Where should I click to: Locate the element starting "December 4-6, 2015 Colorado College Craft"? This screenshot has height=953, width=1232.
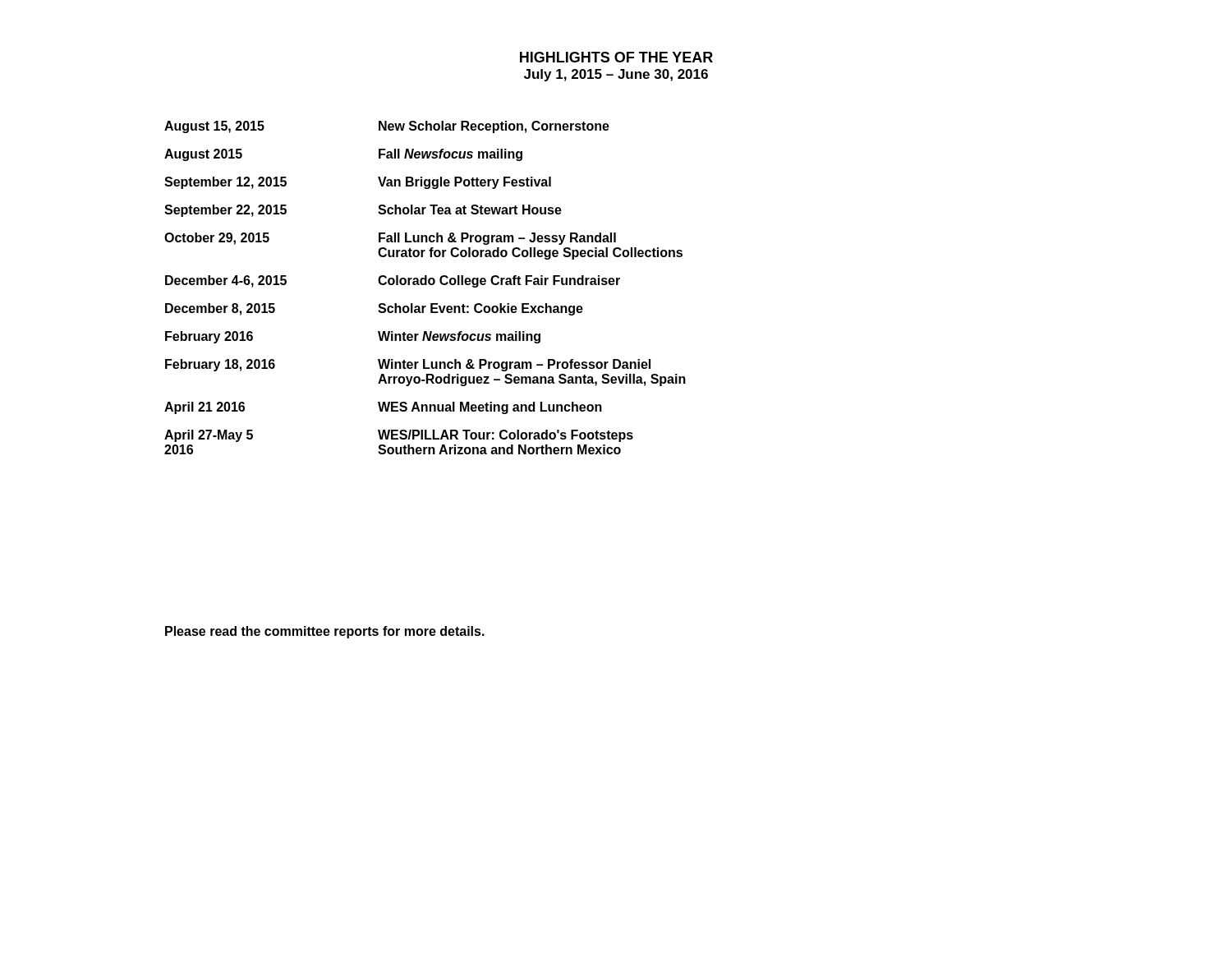pyautogui.click(x=616, y=281)
